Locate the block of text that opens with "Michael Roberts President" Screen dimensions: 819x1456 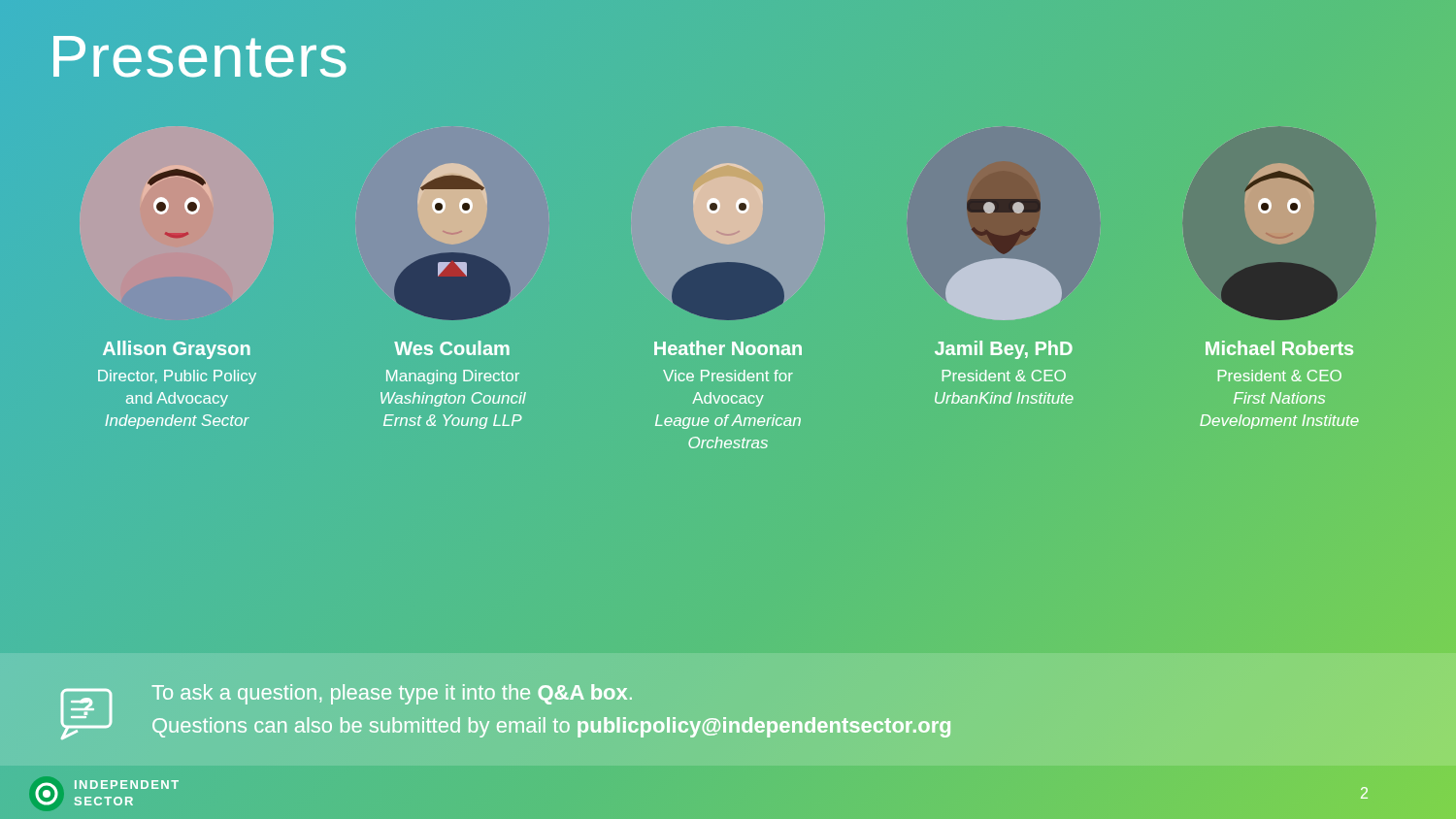pos(1279,385)
